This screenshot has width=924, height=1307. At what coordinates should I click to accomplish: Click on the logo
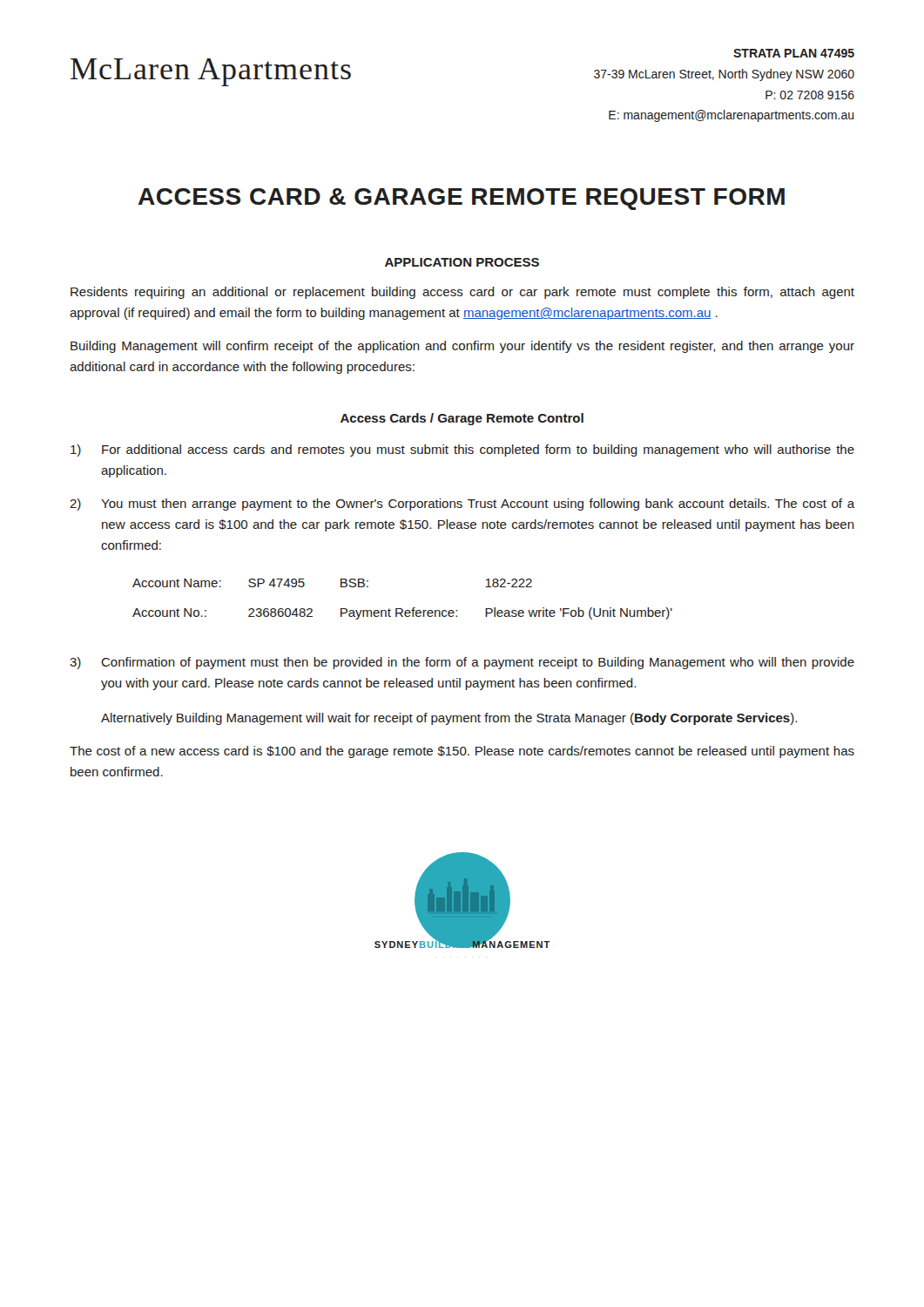coord(462,910)
